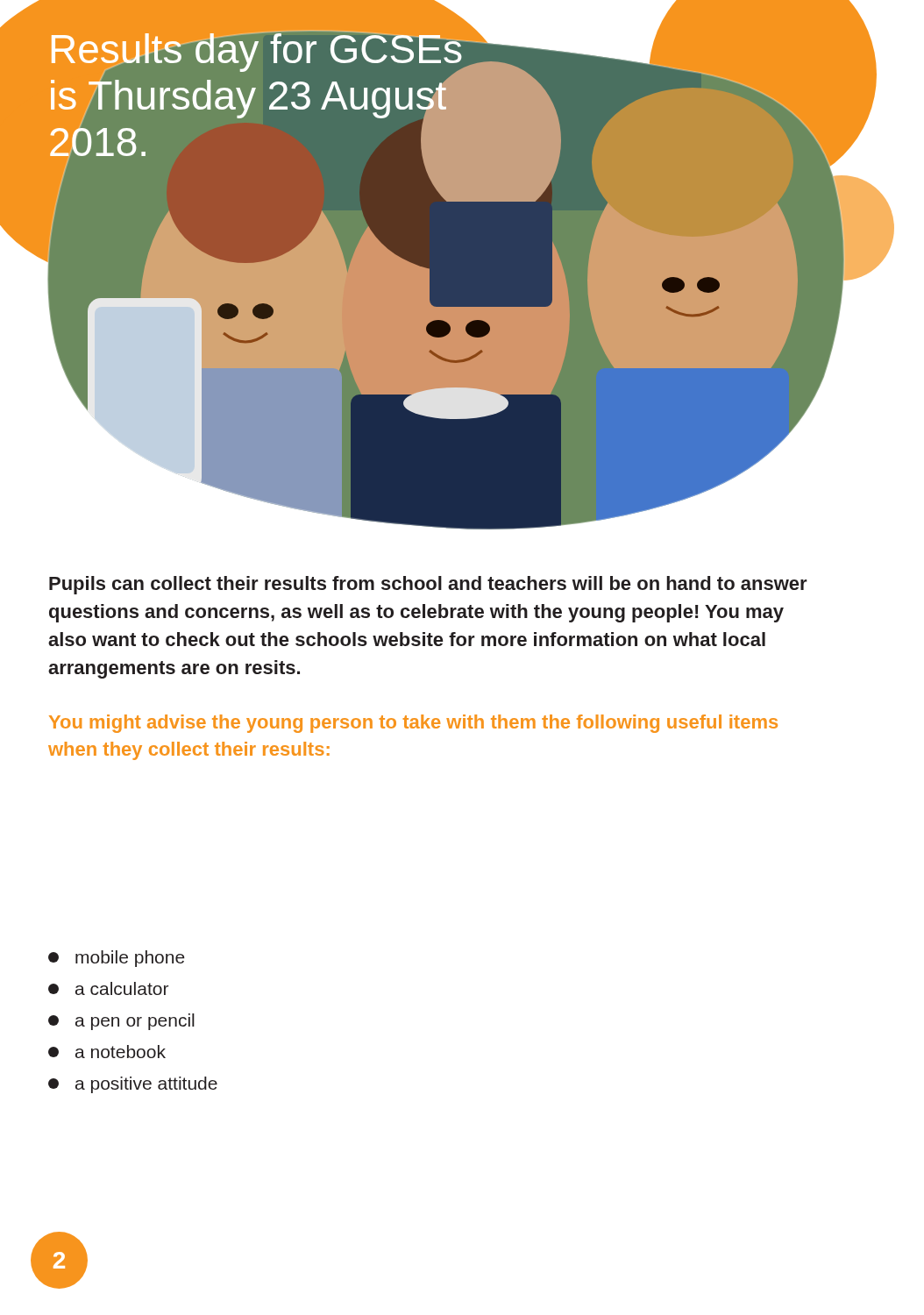The height and width of the screenshot is (1315, 924).
Task: Locate the list item with the text "a notebook"
Action: (x=107, y=1052)
